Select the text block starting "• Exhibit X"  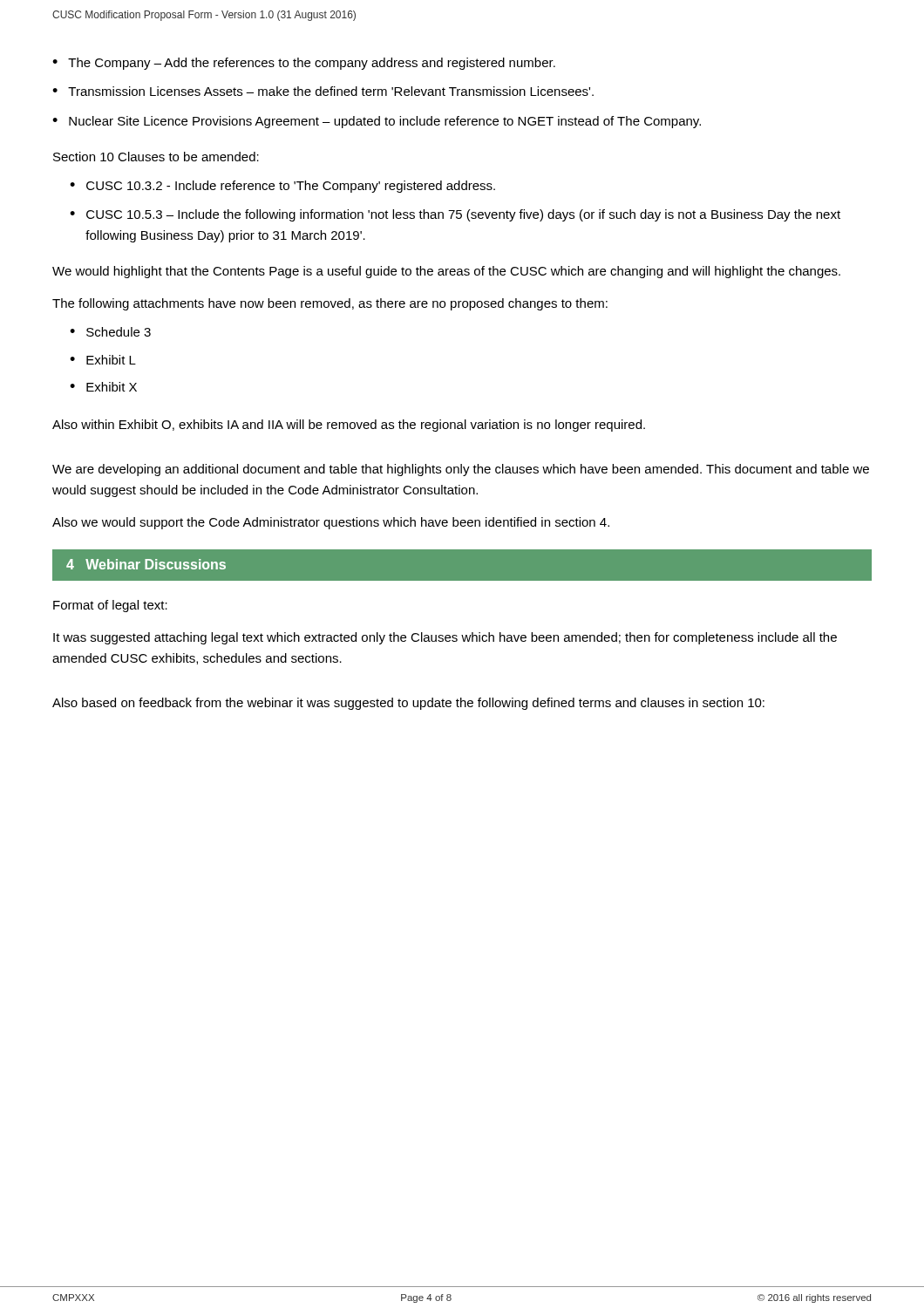104,387
